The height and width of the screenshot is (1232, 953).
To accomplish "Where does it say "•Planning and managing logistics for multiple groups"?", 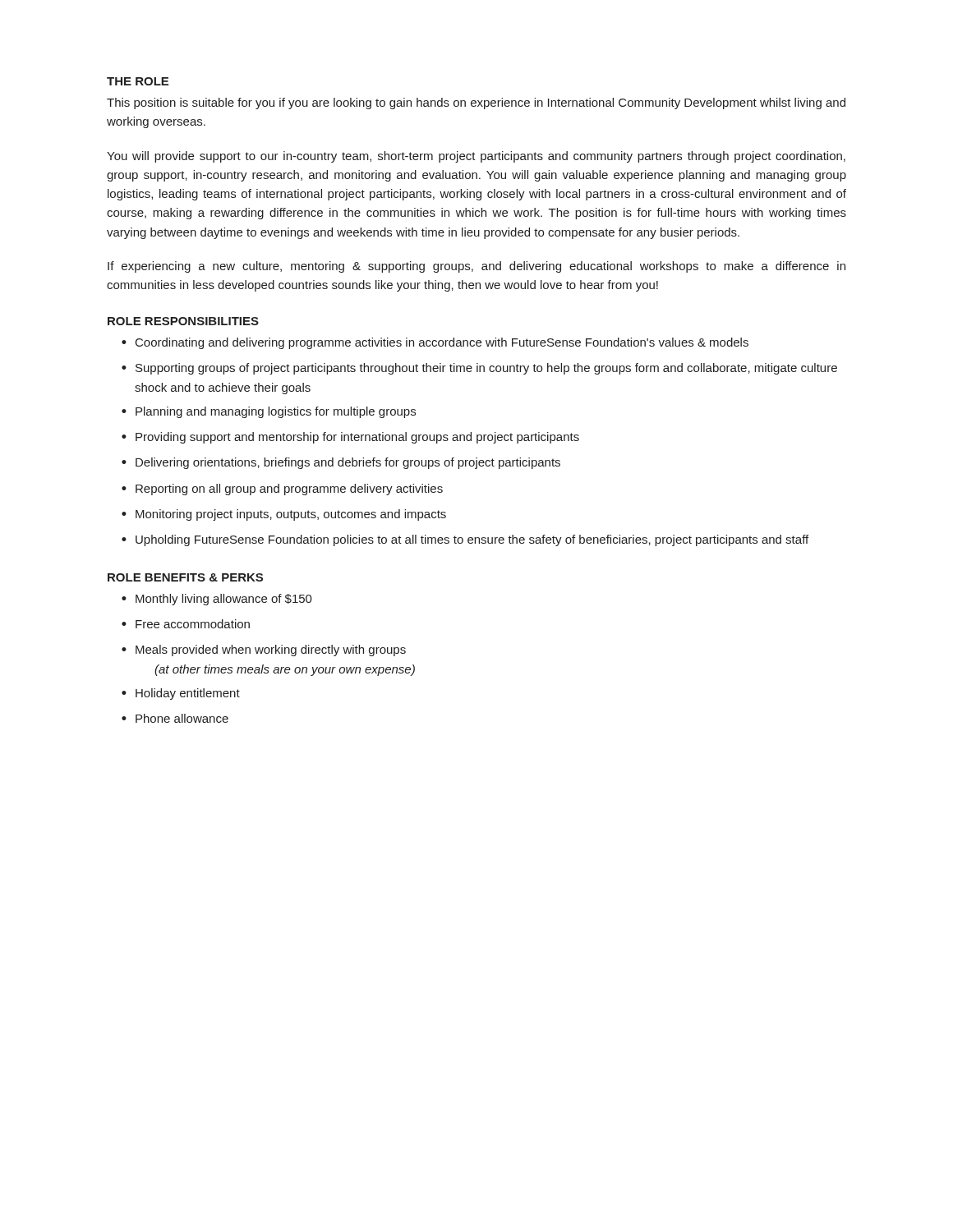I will (x=269, y=412).
